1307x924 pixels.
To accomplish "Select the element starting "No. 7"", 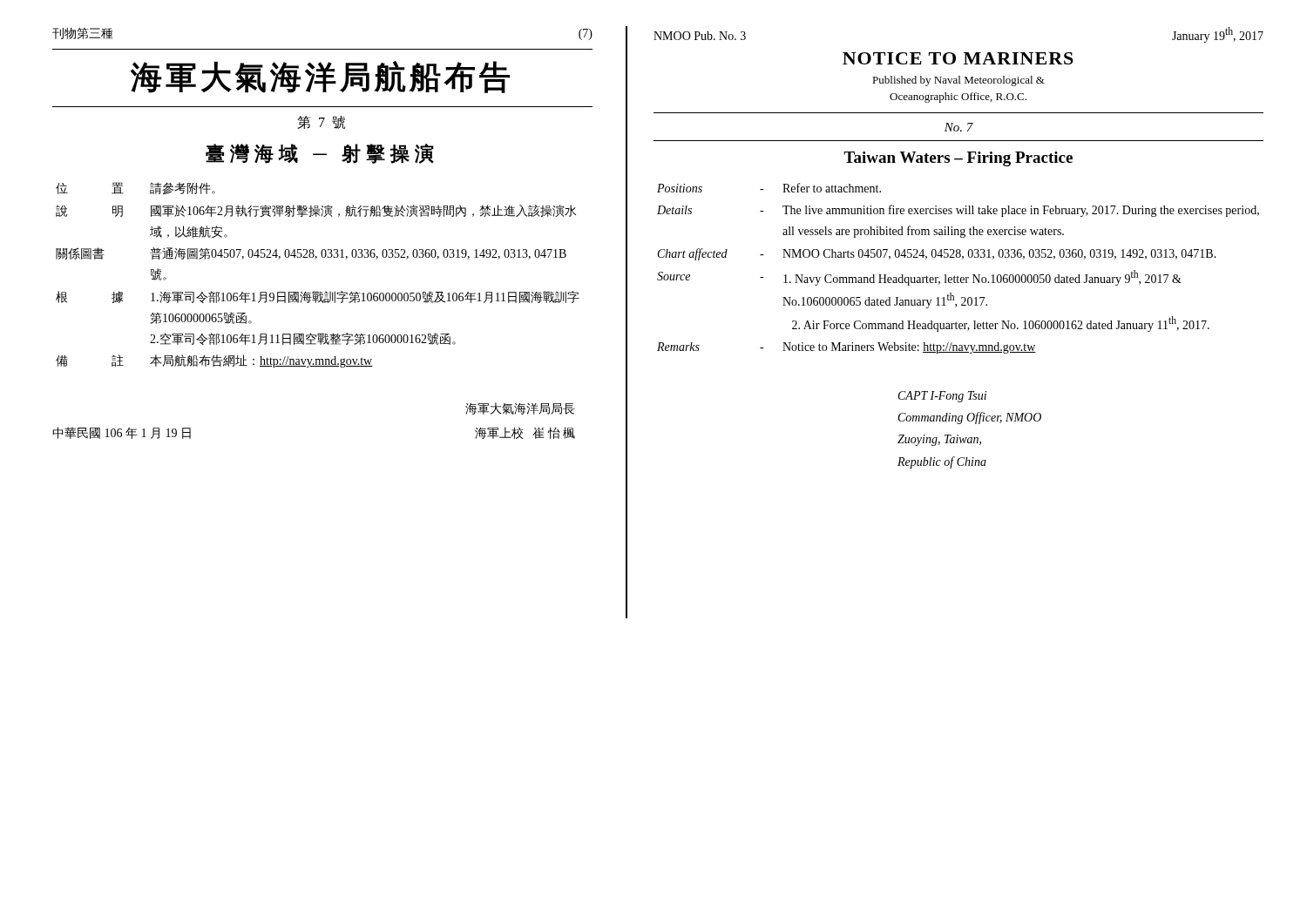I will [x=958, y=127].
